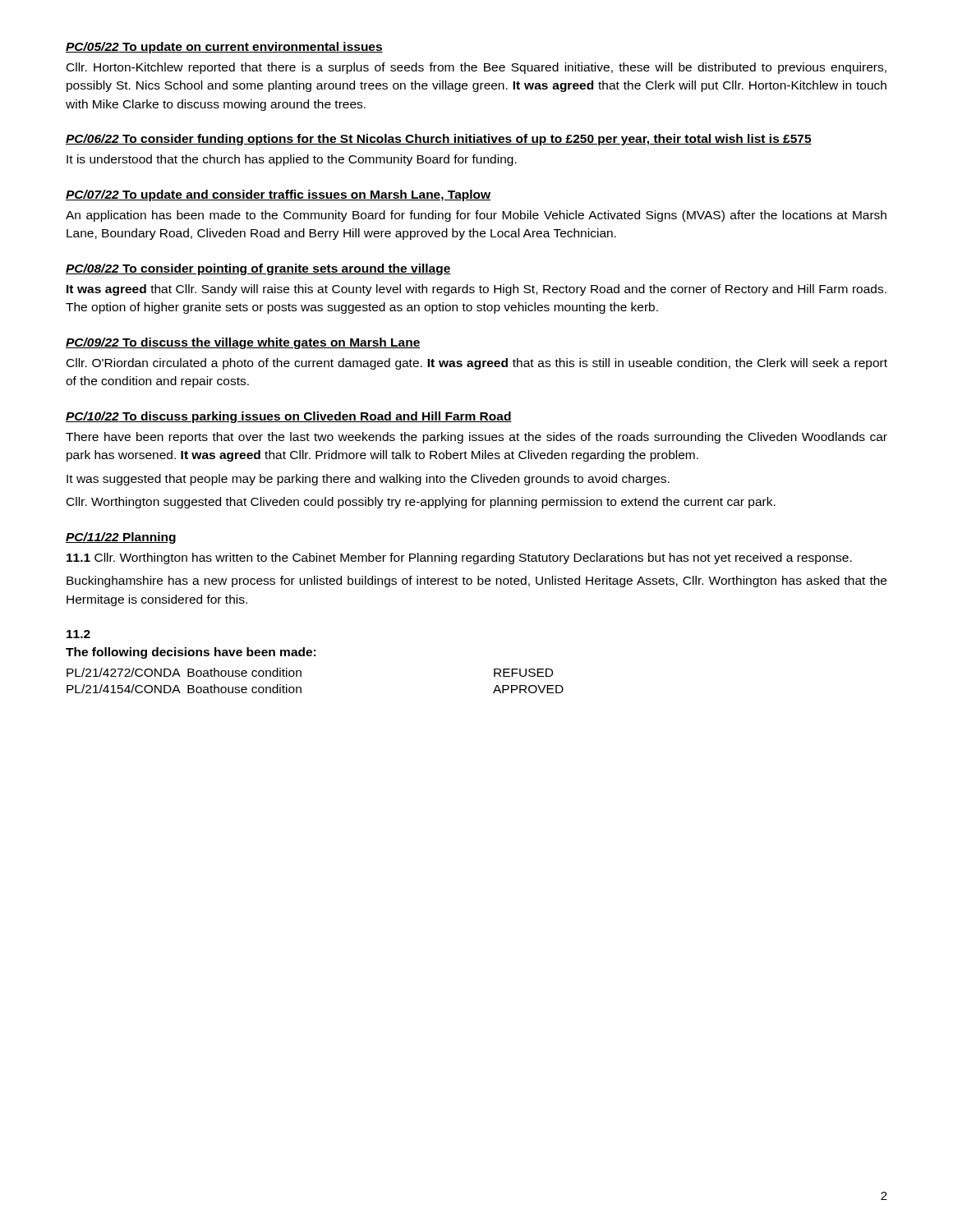This screenshot has height=1232, width=953.
Task: Point to the text block starting "Cllr. O'Riordan circulated a photo of"
Action: coord(476,372)
